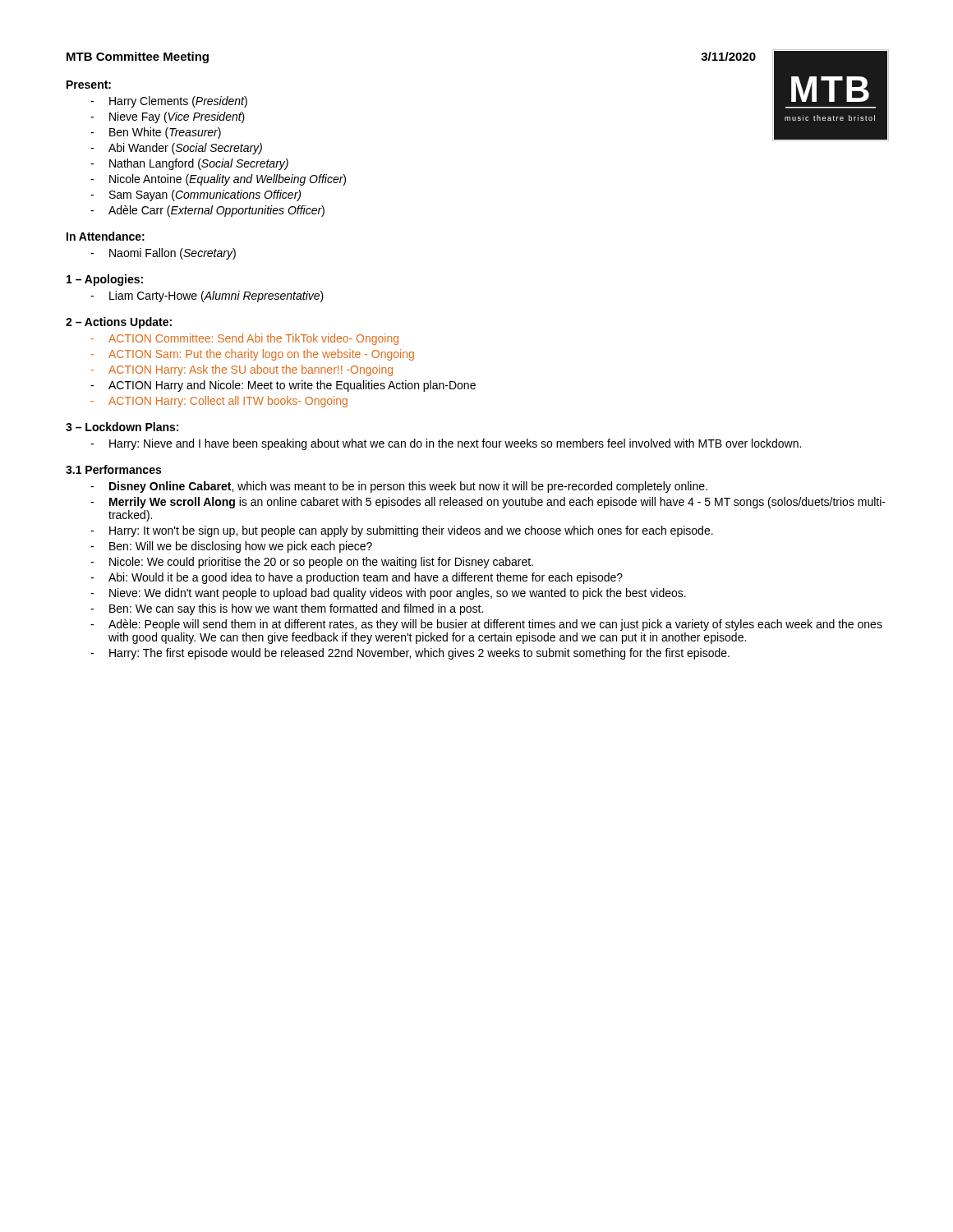953x1232 pixels.
Task: Where does it say "-Abi Wander (Social Secretary)"?
Action: click(176, 149)
